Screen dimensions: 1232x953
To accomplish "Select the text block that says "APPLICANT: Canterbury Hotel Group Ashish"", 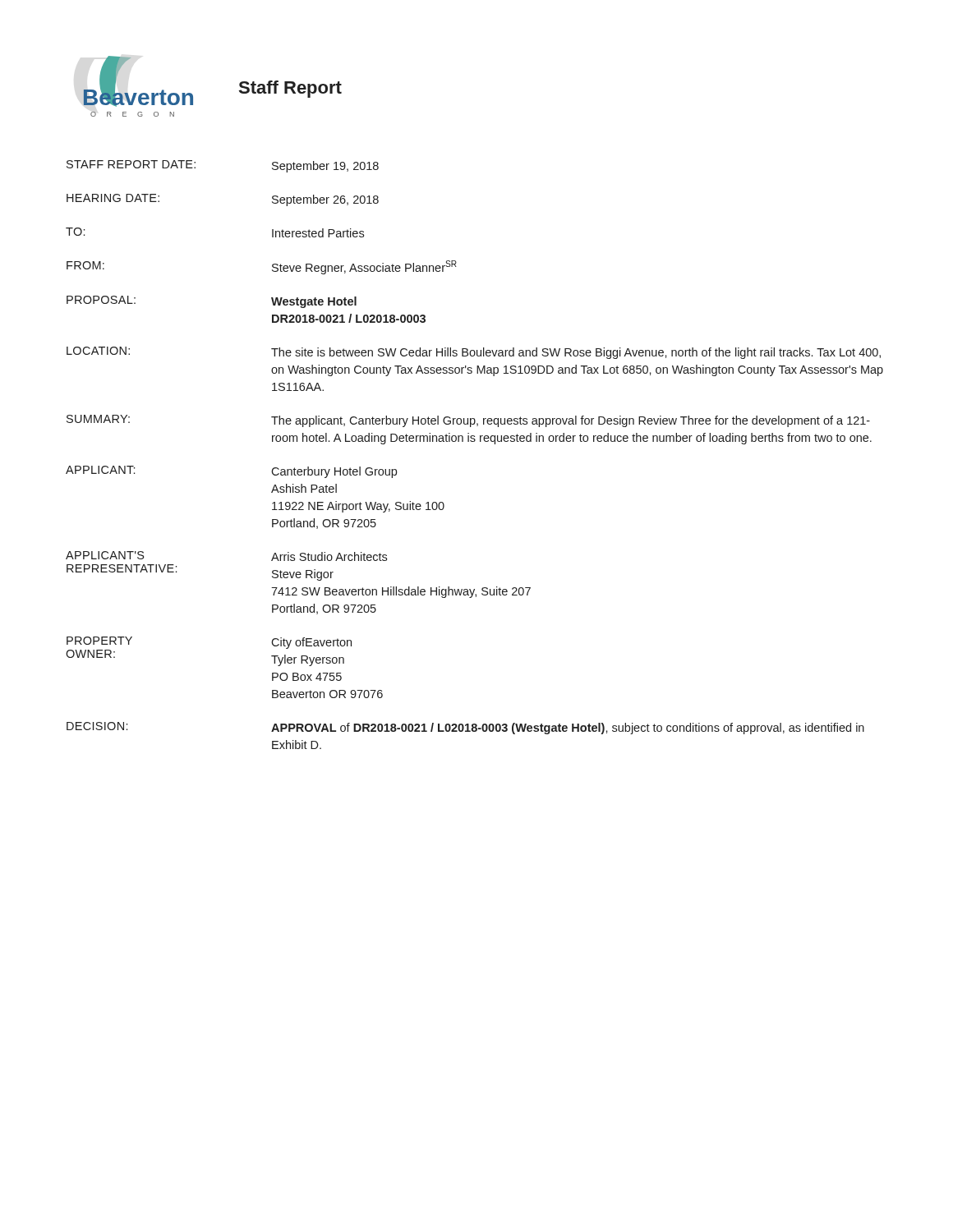I will [98, 472].
